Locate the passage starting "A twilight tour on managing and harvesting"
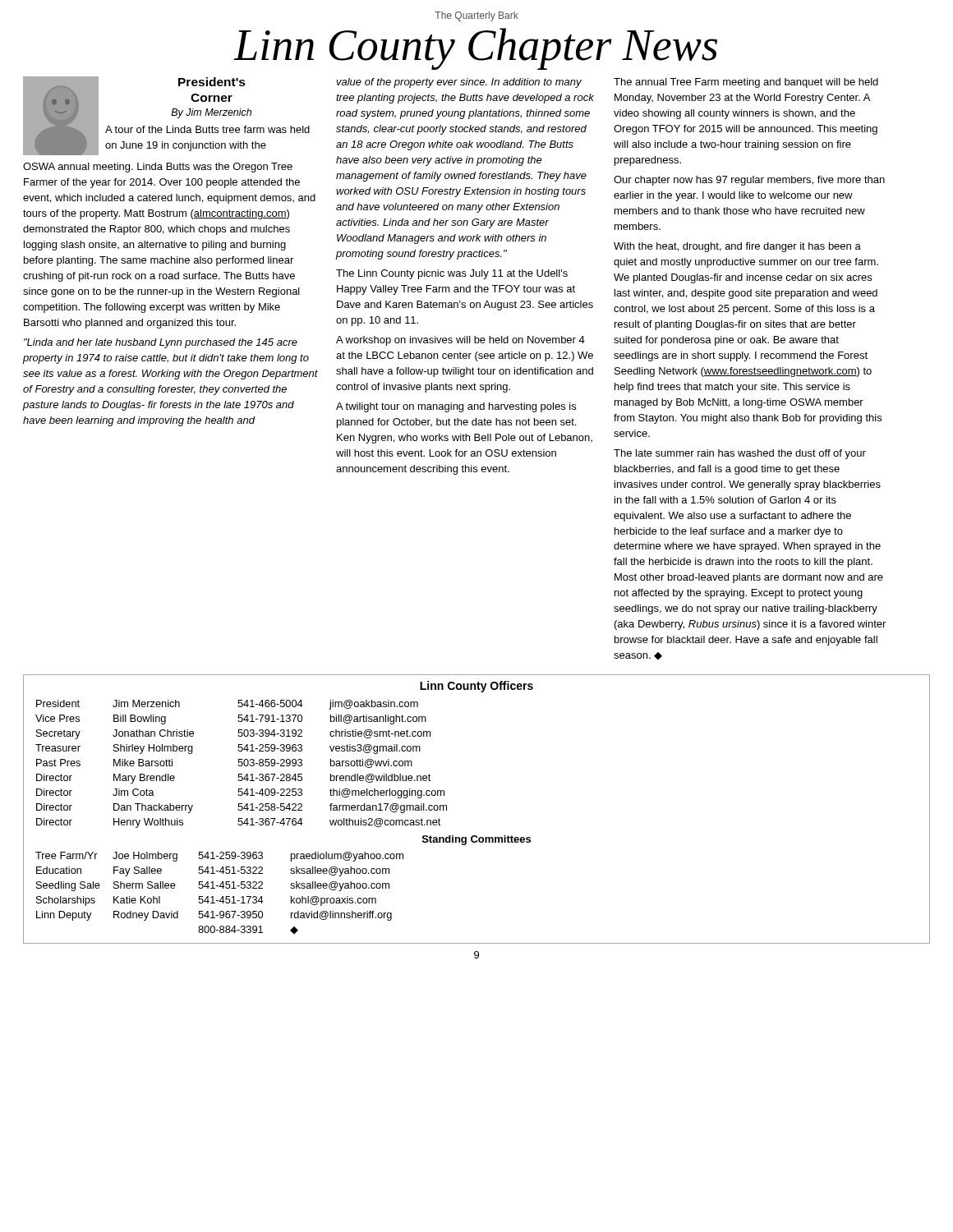This screenshot has width=953, height=1232. click(466, 438)
